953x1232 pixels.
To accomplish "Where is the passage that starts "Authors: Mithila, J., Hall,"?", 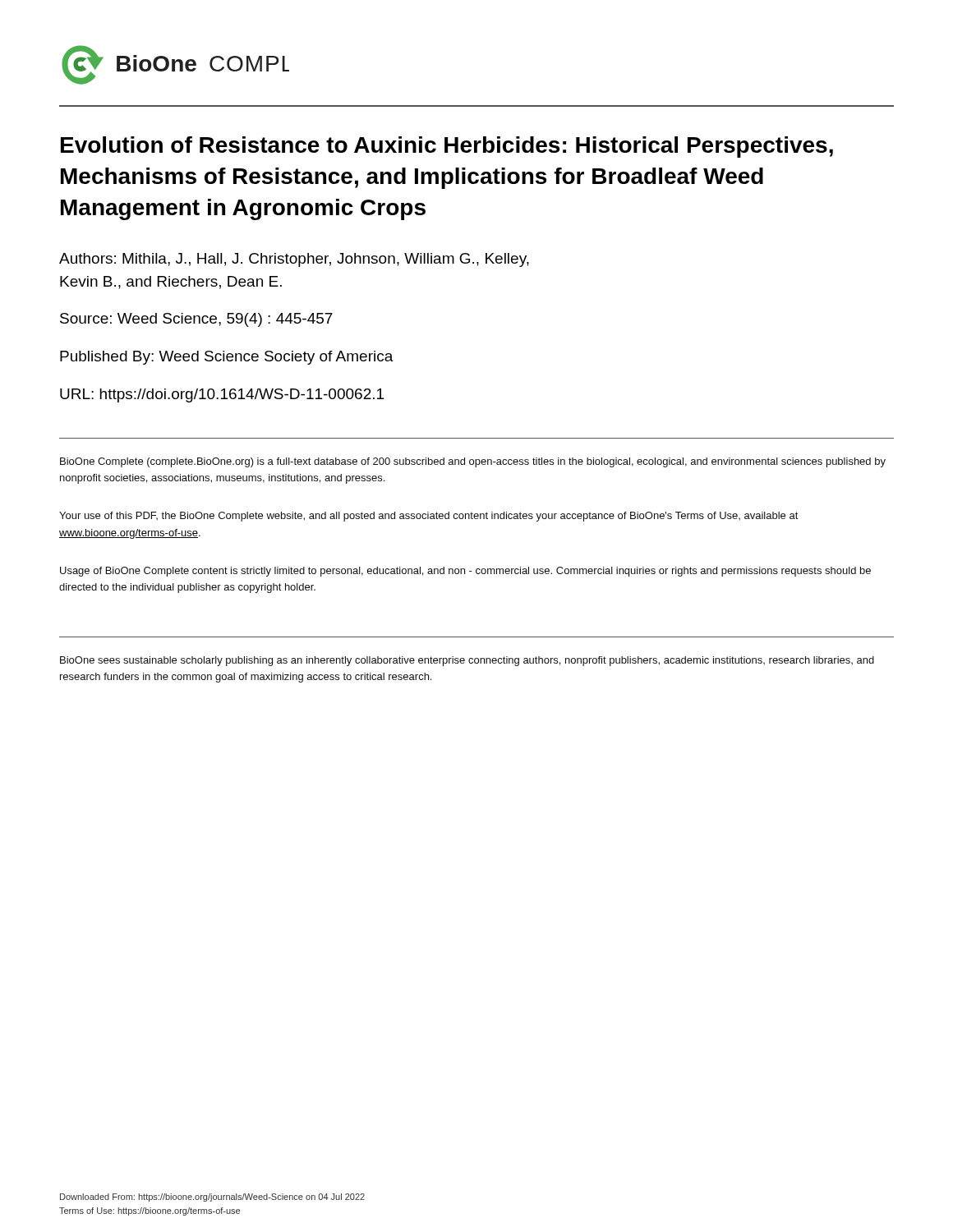I will click(295, 270).
